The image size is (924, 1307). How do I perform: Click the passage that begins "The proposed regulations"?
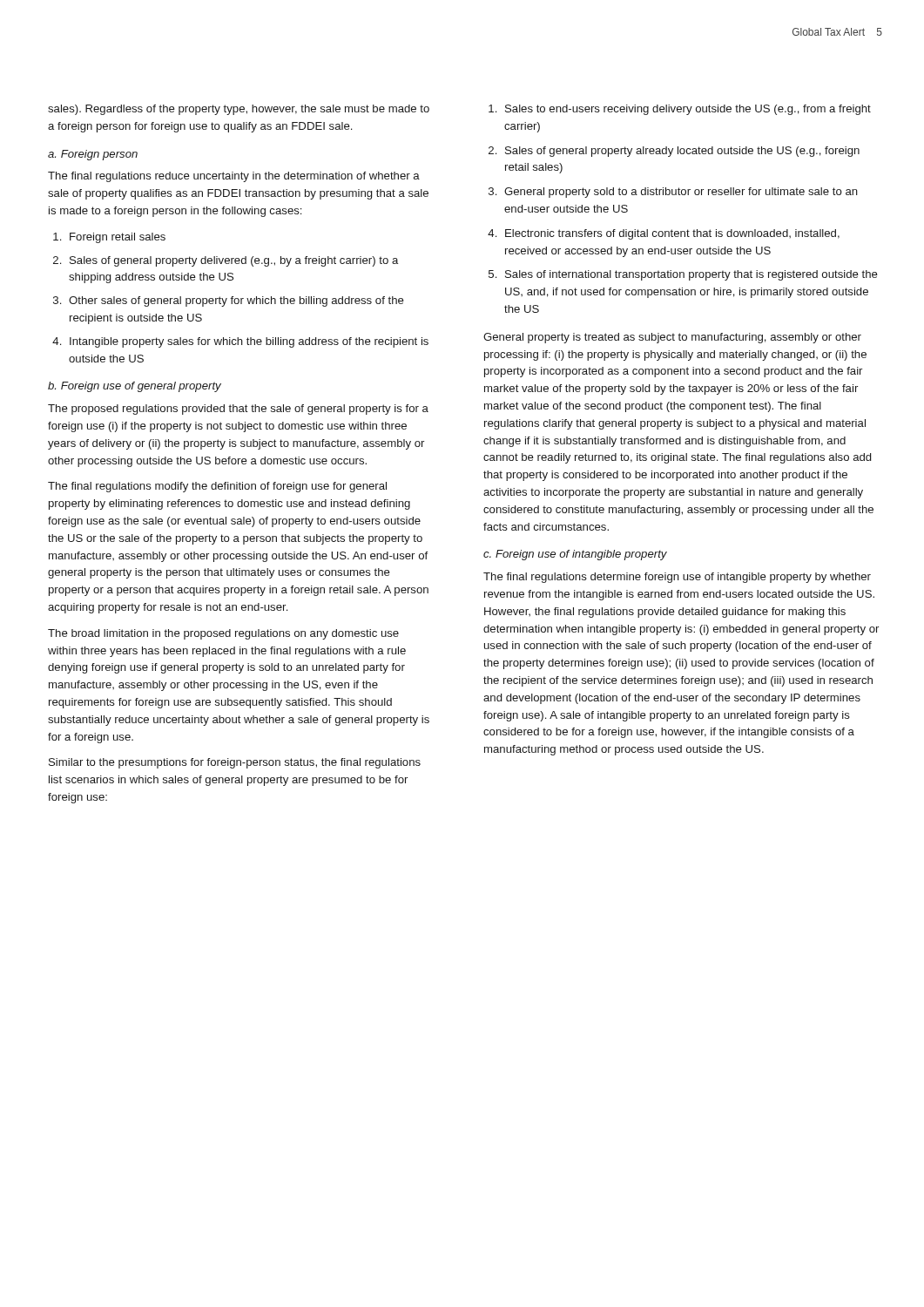pyautogui.click(x=239, y=435)
